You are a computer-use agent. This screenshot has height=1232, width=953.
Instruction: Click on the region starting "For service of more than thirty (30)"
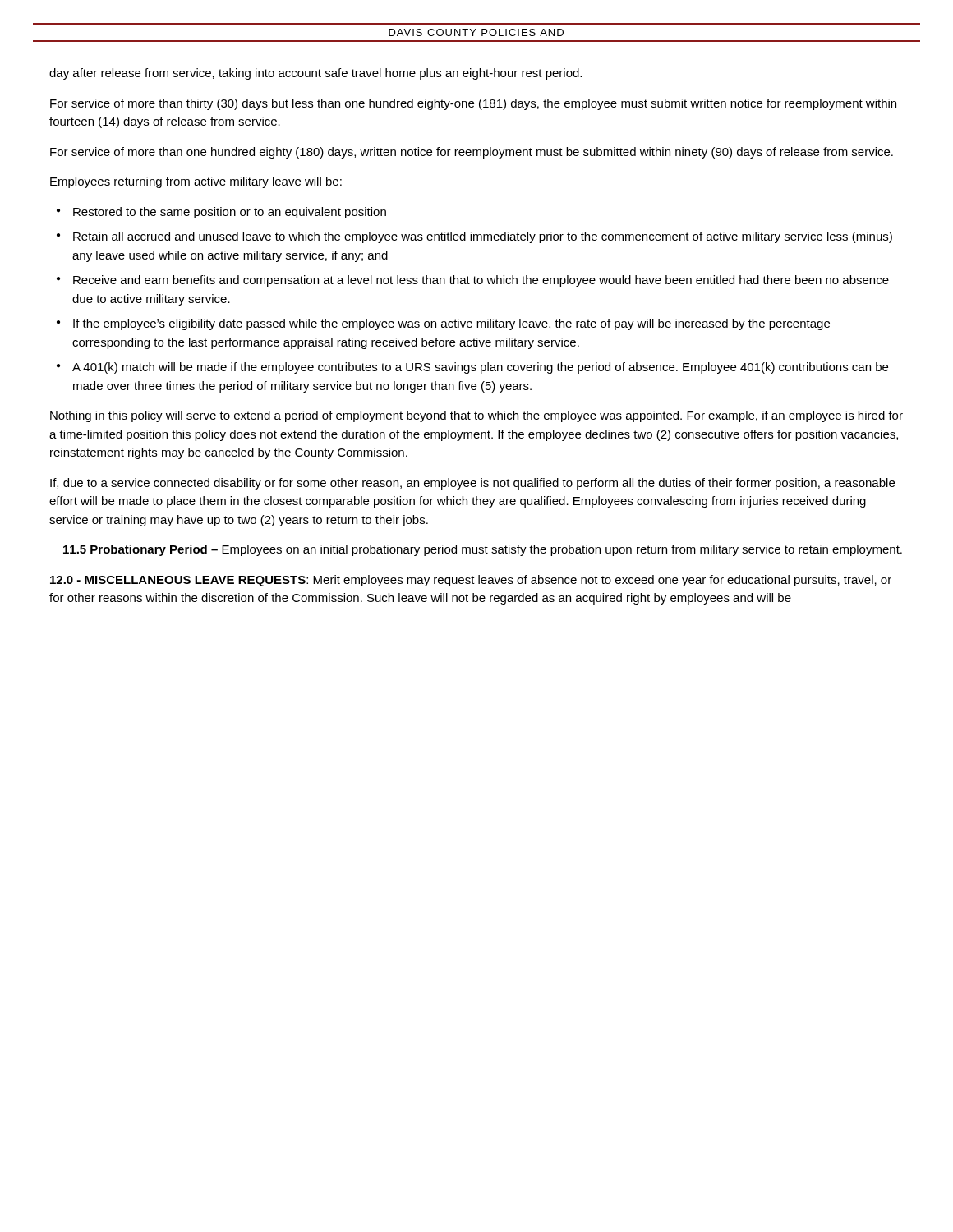pyautogui.click(x=473, y=112)
